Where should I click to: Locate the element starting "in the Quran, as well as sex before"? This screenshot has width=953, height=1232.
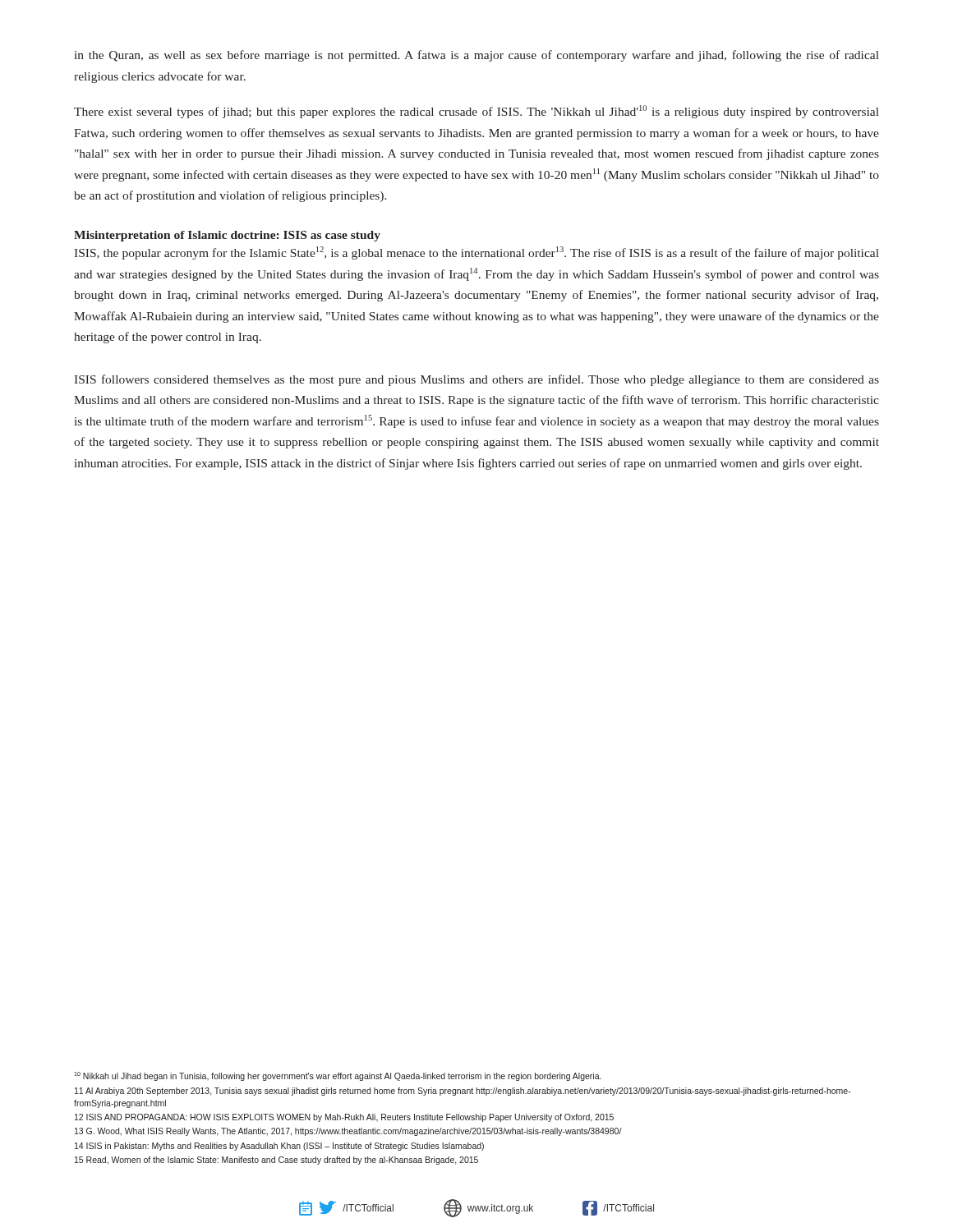[476, 65]
